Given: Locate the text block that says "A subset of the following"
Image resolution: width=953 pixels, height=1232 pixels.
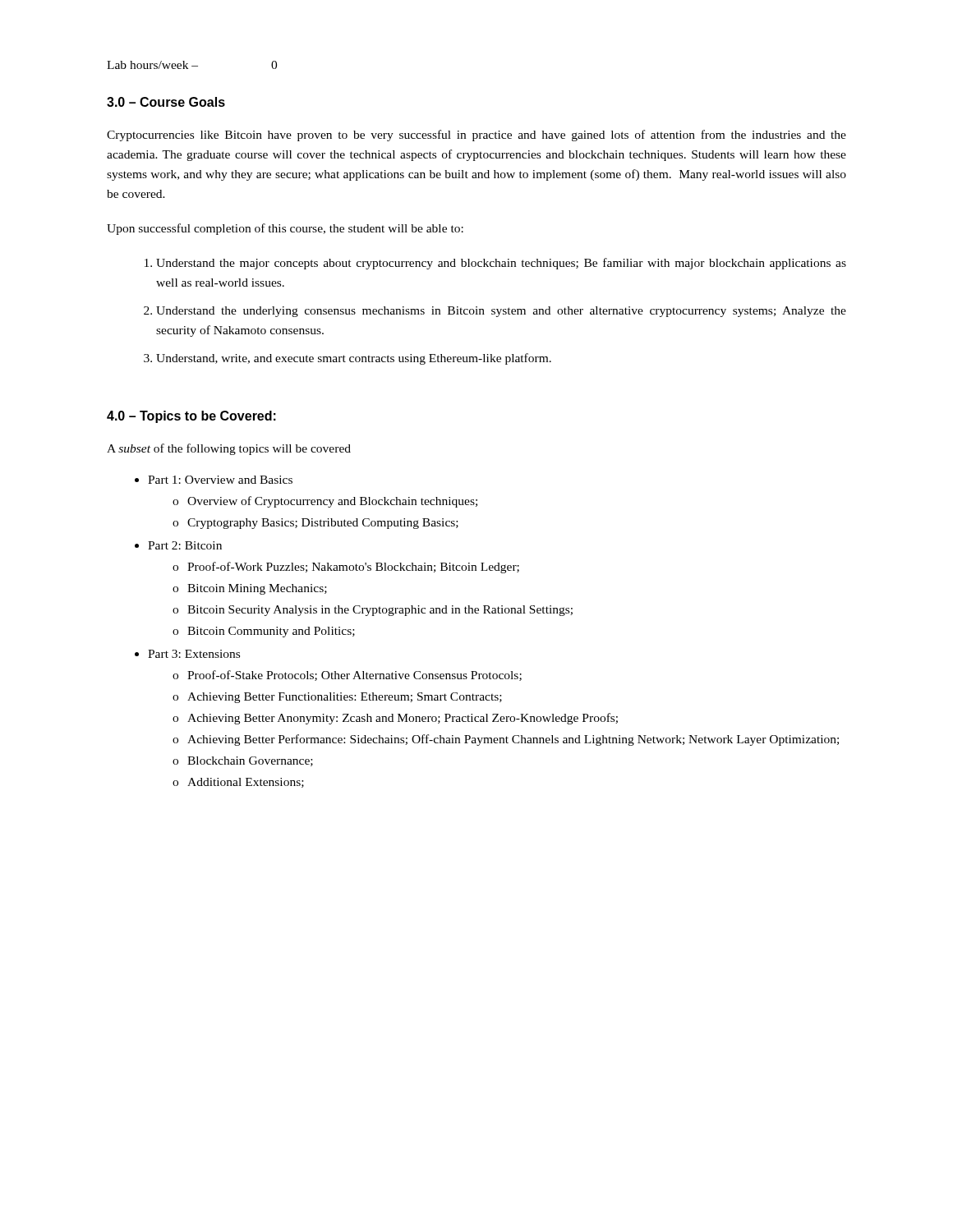Looking at the screenshot, I should coord(229,448).
